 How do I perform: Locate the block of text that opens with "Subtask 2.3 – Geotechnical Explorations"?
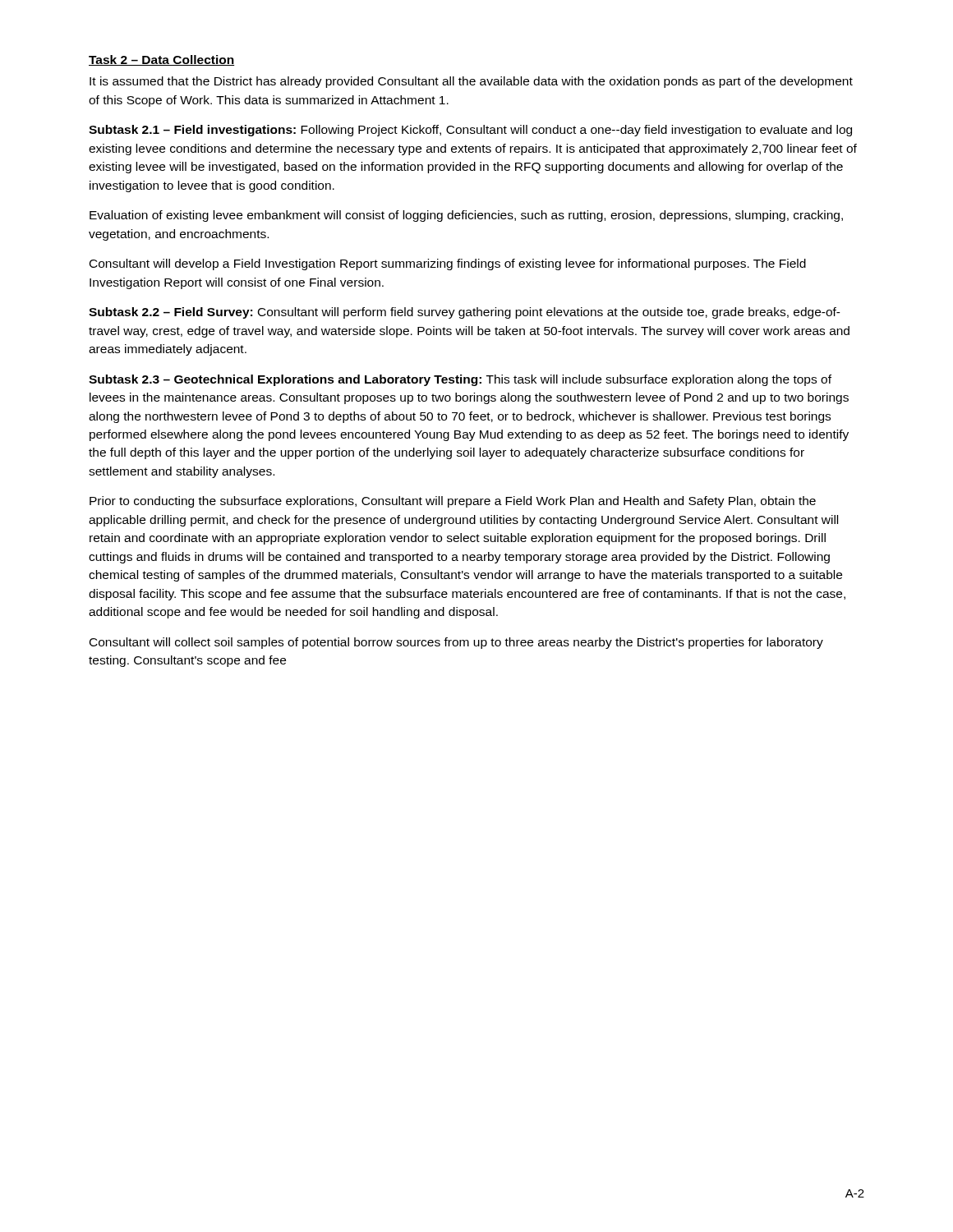click(x=469, y=425)
